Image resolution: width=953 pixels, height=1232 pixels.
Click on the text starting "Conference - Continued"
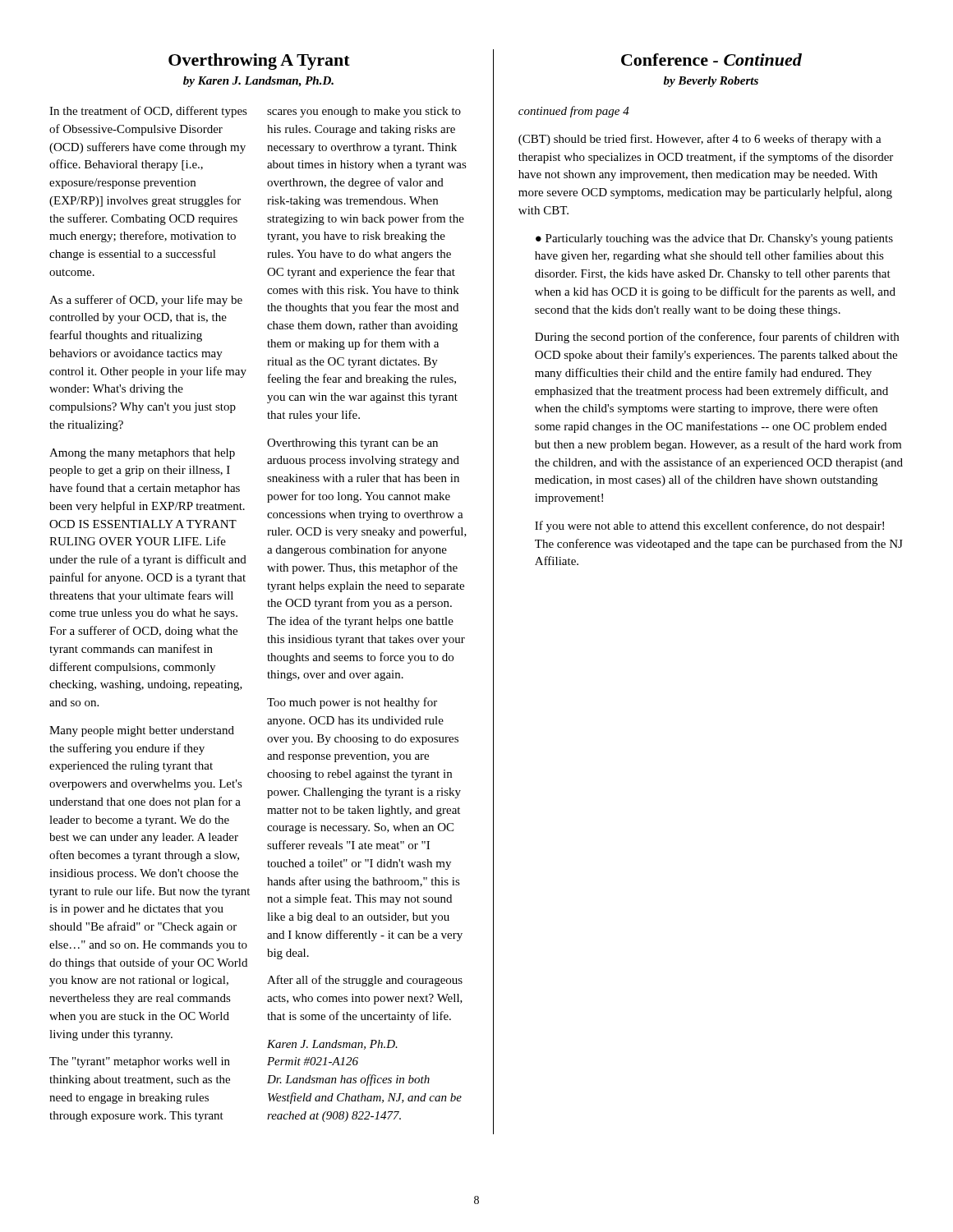[x=711, y=60]
